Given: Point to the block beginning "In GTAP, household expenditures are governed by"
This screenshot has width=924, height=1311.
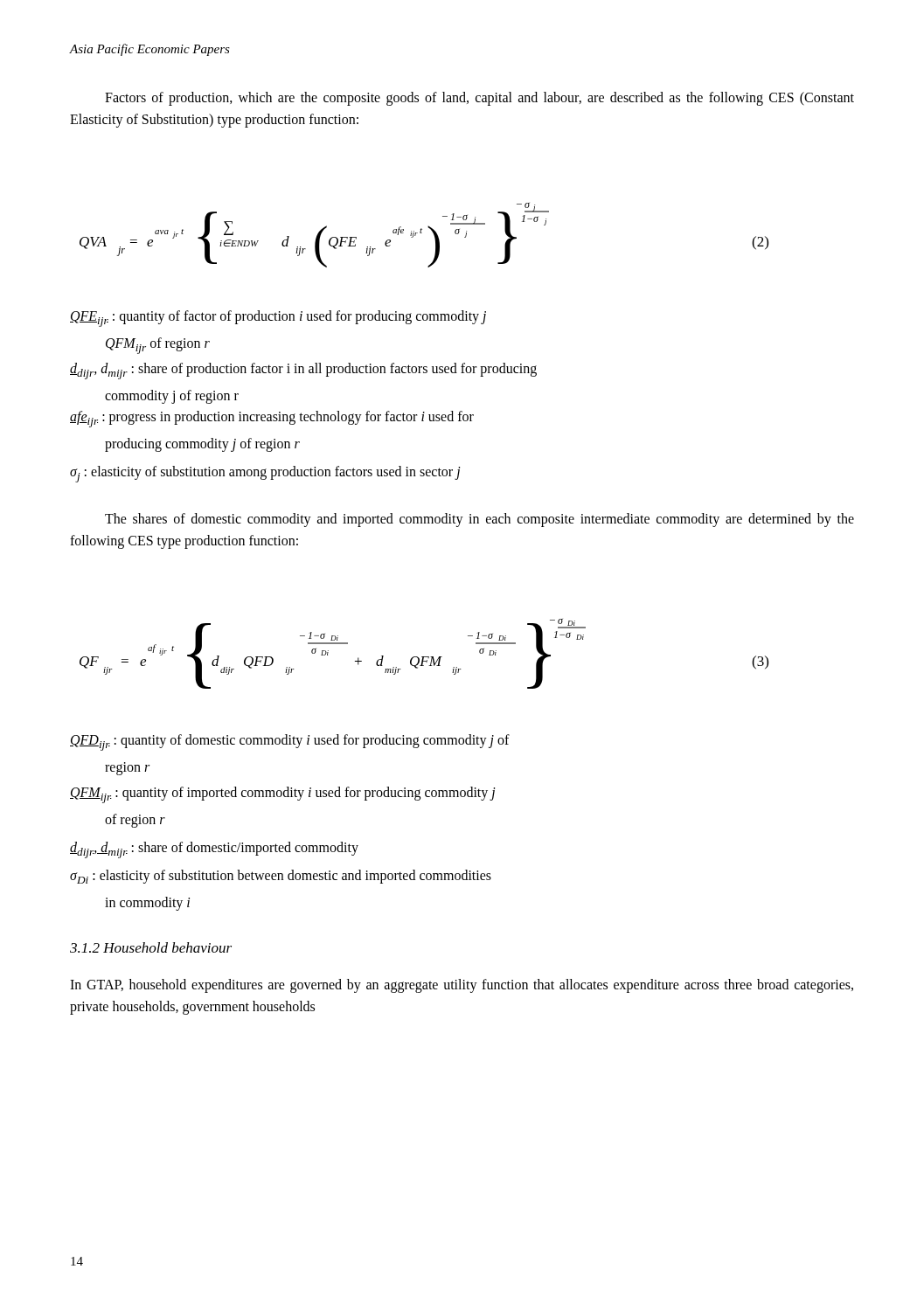Looking at the screenshot, I should 462,995.
